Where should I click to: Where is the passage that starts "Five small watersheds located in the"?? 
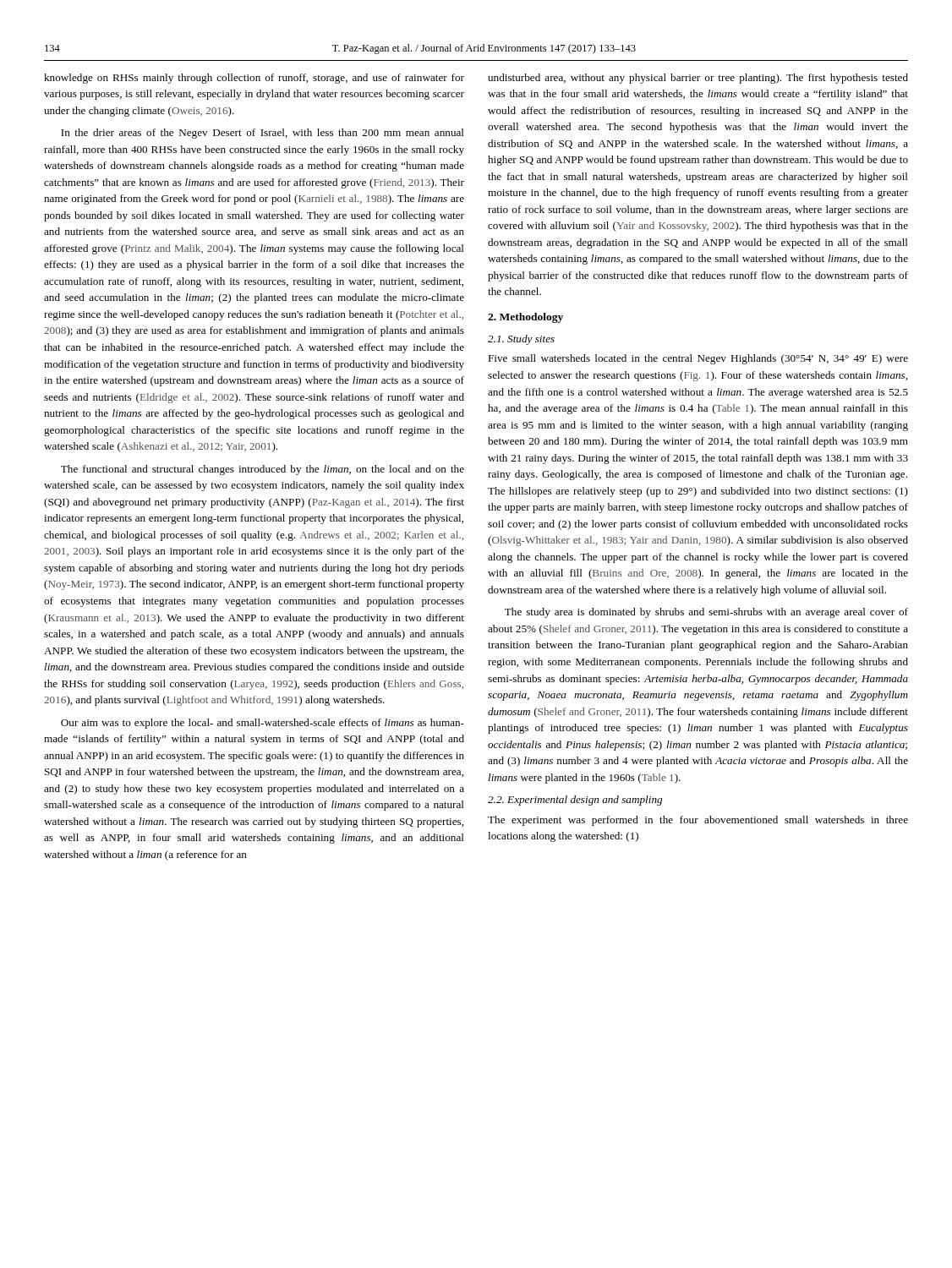pyautogui.click(x=698, y=568)
